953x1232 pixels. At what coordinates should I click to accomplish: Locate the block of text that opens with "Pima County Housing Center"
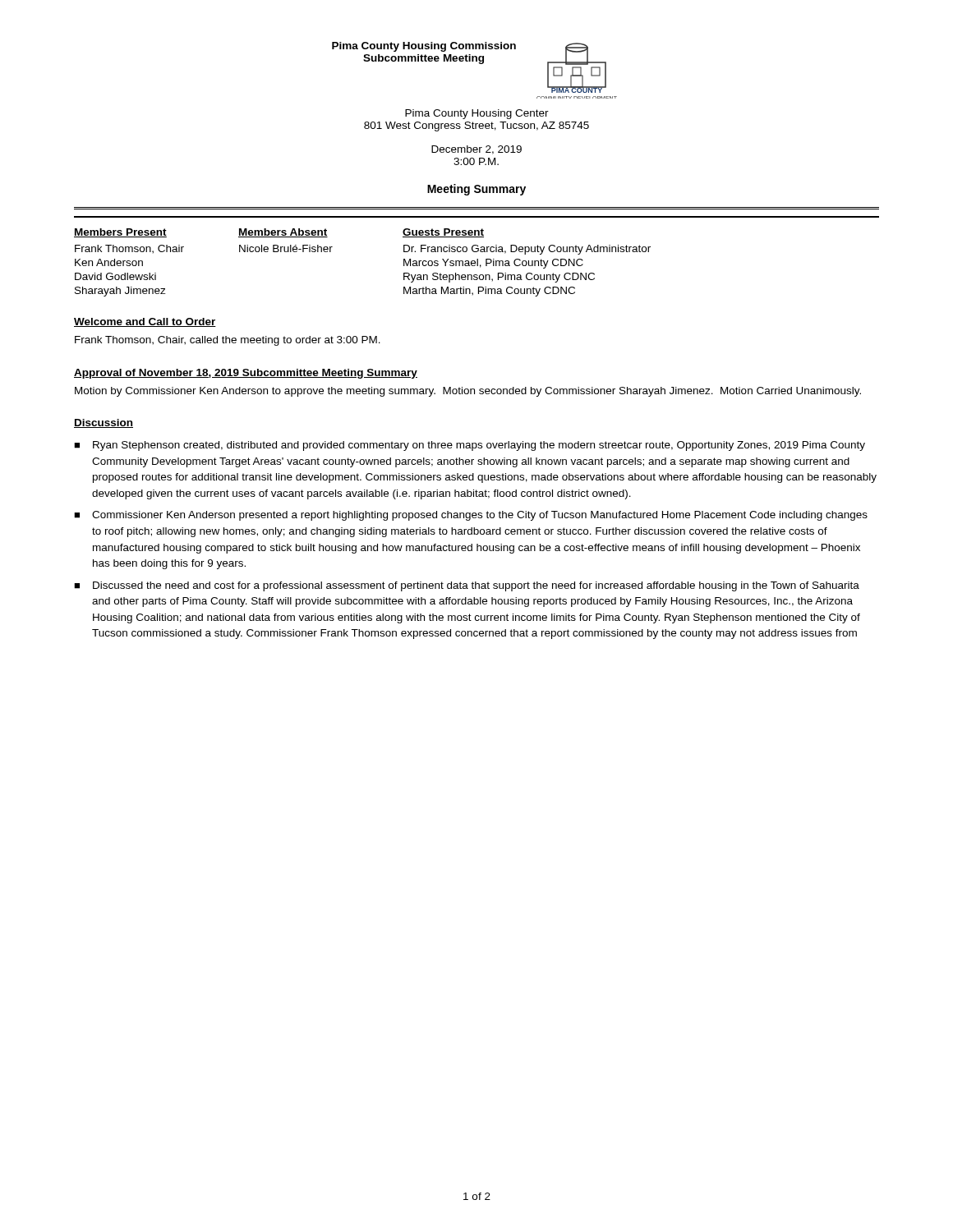(x=476, y=119)
